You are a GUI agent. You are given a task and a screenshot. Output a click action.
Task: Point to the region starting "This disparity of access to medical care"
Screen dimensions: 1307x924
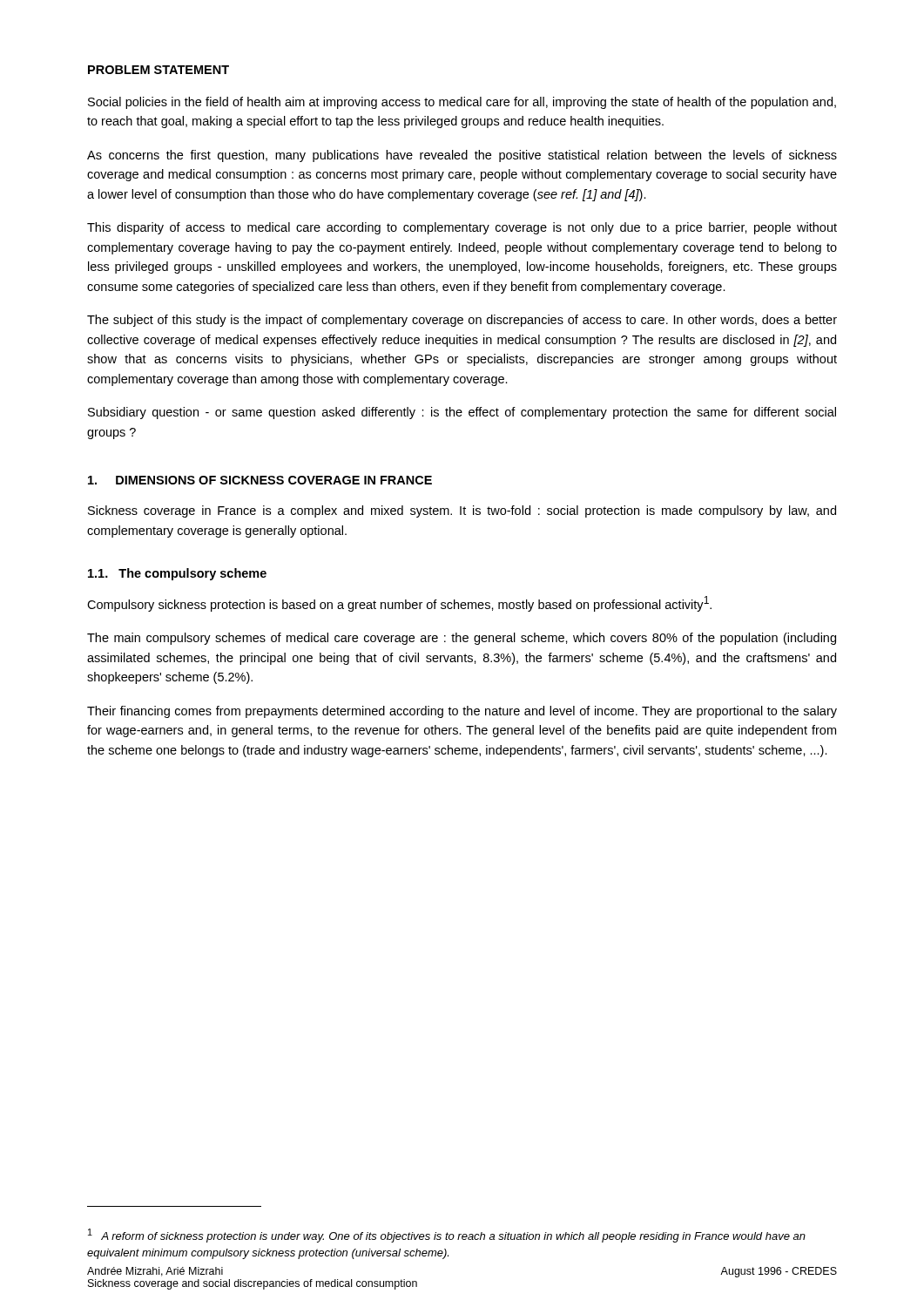pyautogui.click(x=462, y=257)
